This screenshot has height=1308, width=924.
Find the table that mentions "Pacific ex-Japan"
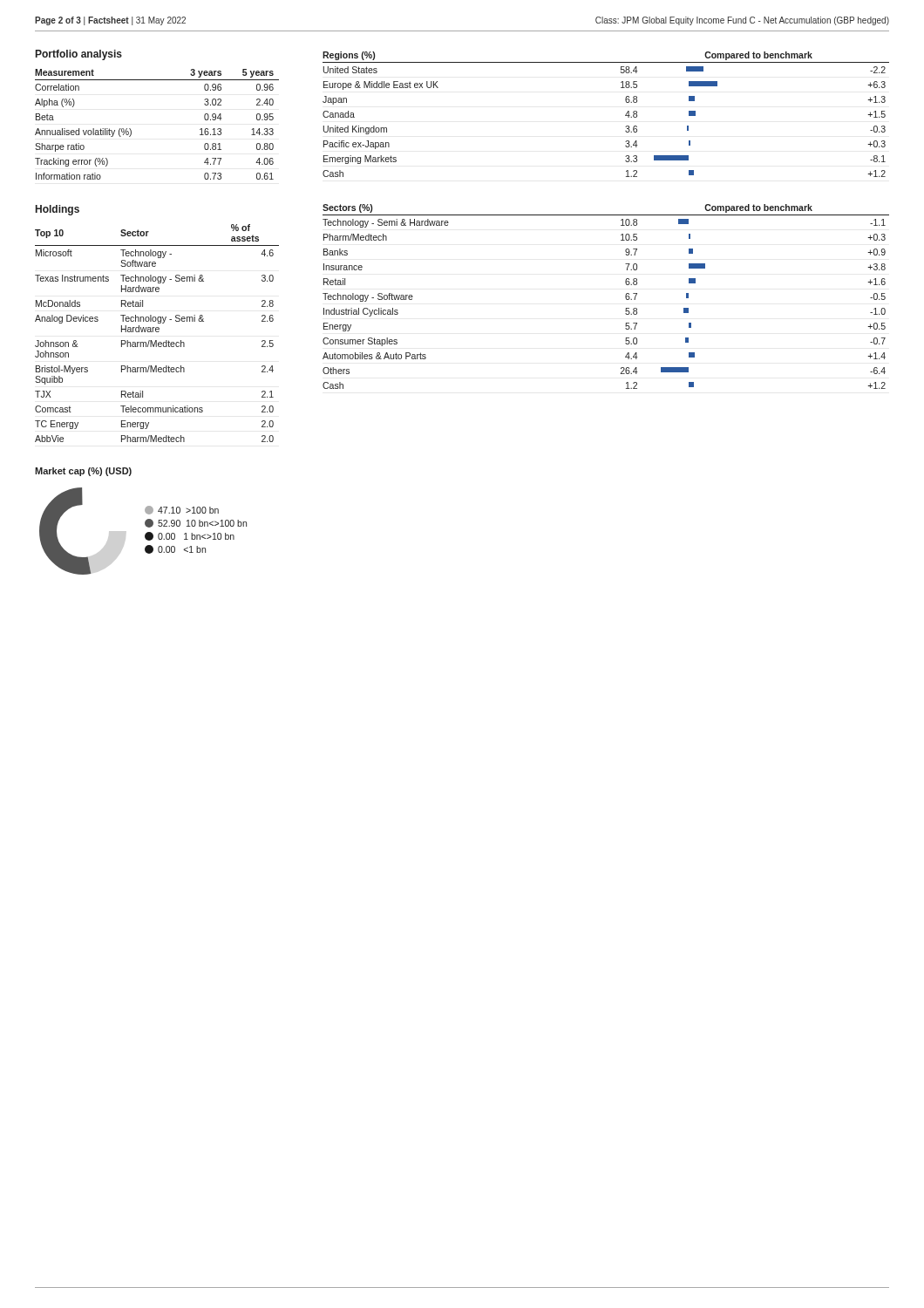click(606, 115)
